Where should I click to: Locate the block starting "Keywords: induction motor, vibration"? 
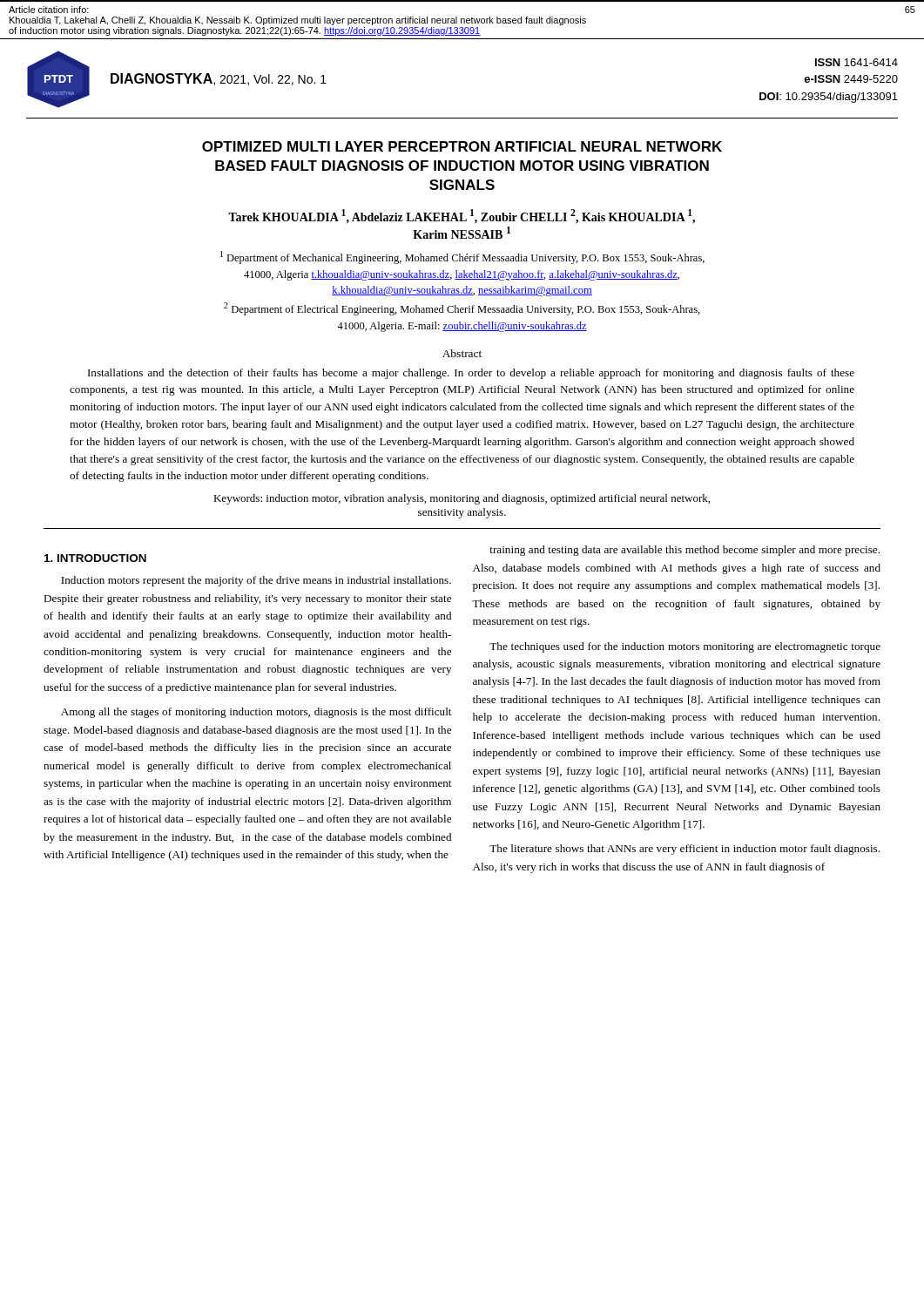462,505
